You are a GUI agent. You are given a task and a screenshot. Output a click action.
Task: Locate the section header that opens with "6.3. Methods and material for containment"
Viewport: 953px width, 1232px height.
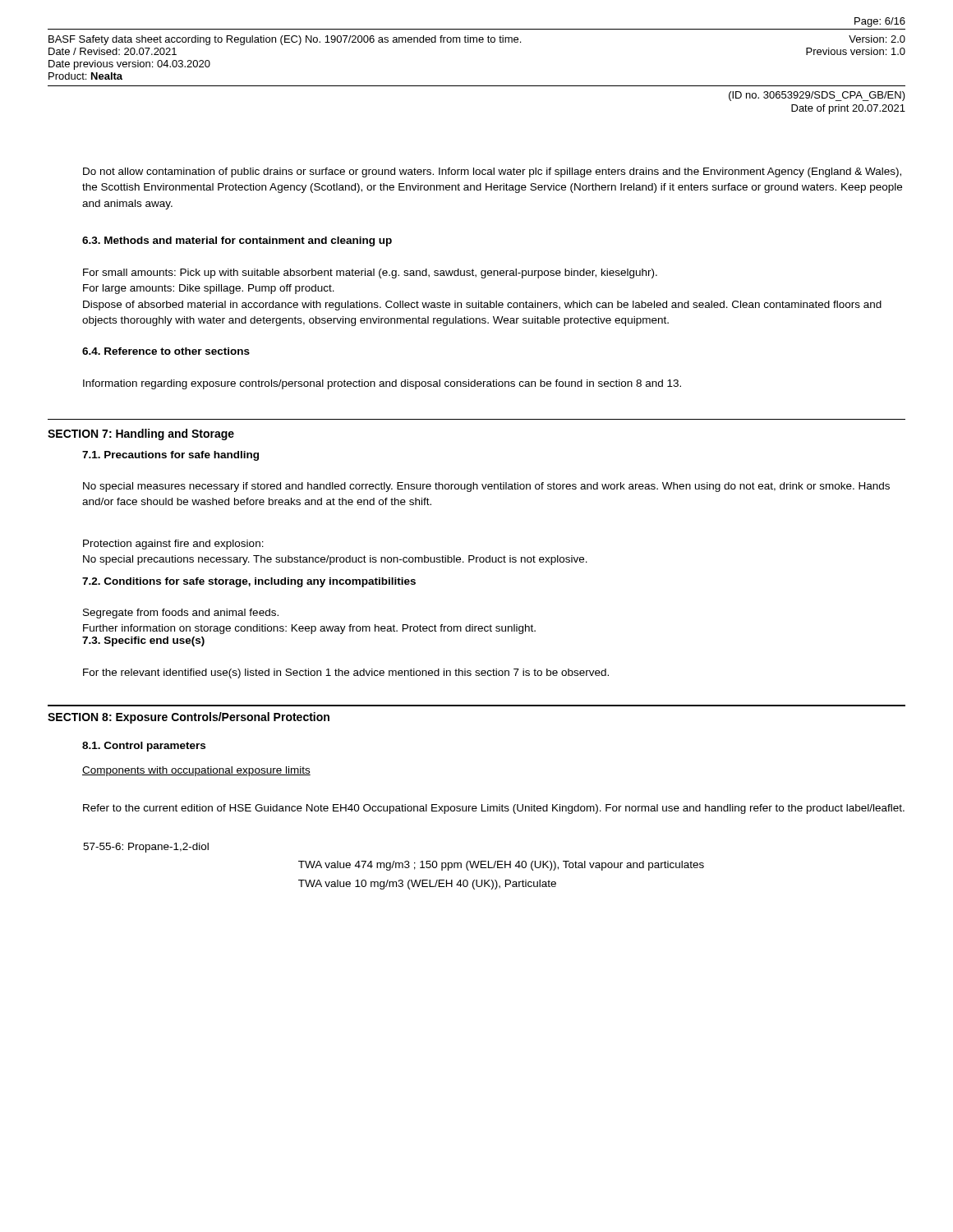(237, 241)
